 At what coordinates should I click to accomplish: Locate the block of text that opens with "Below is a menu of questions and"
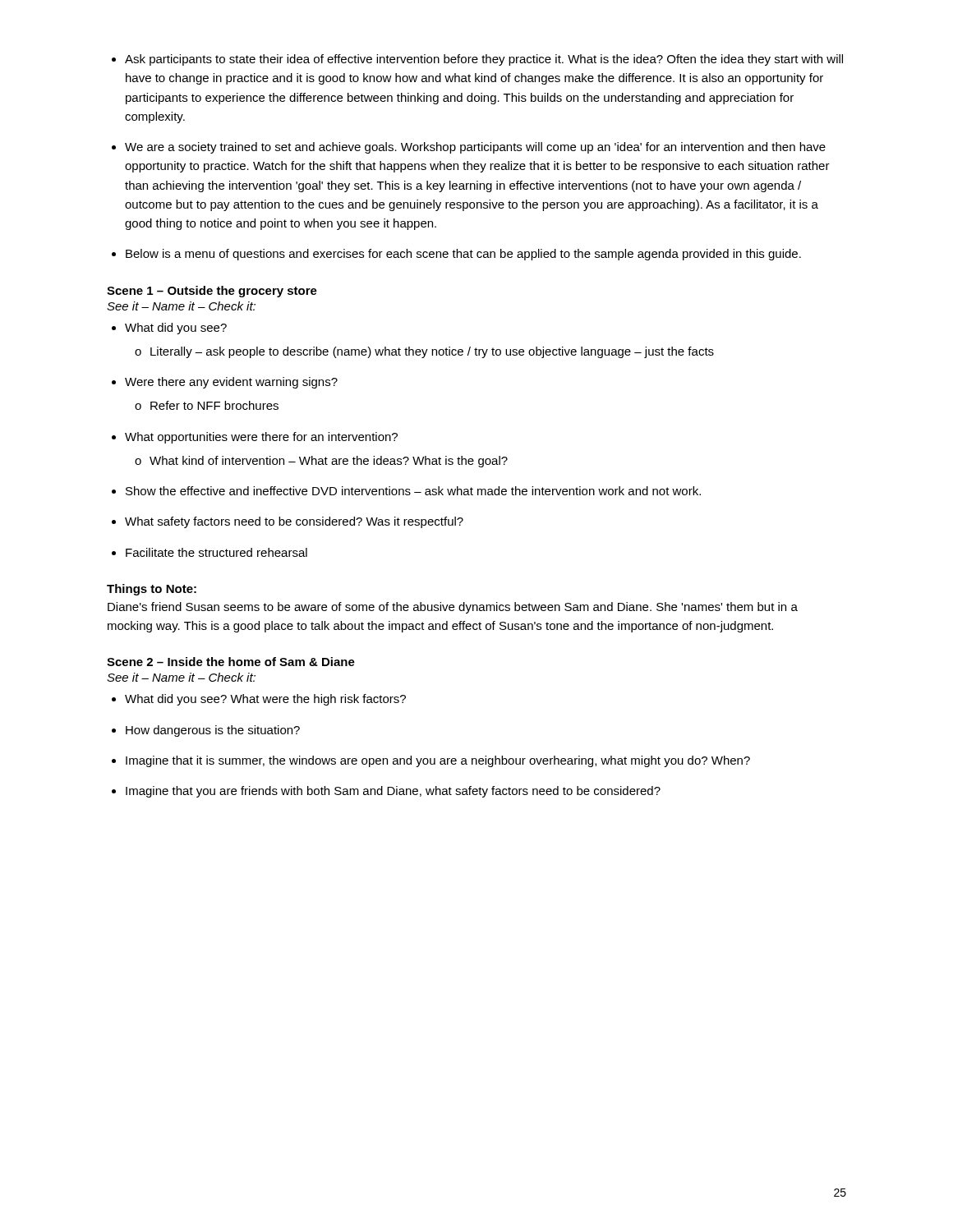click(x=486, y=254)
